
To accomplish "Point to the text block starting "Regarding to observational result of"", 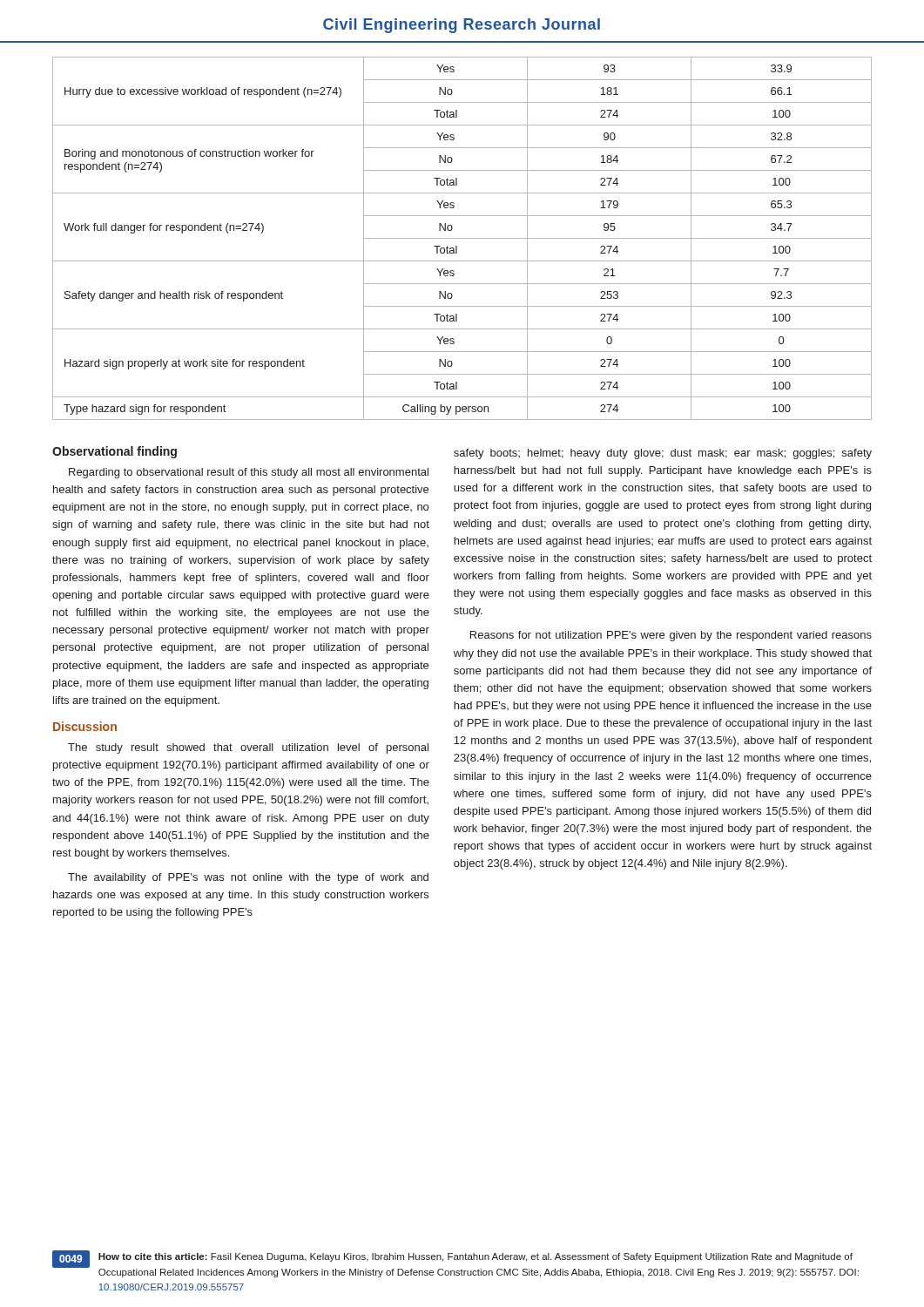I will [x=241, y=586].
